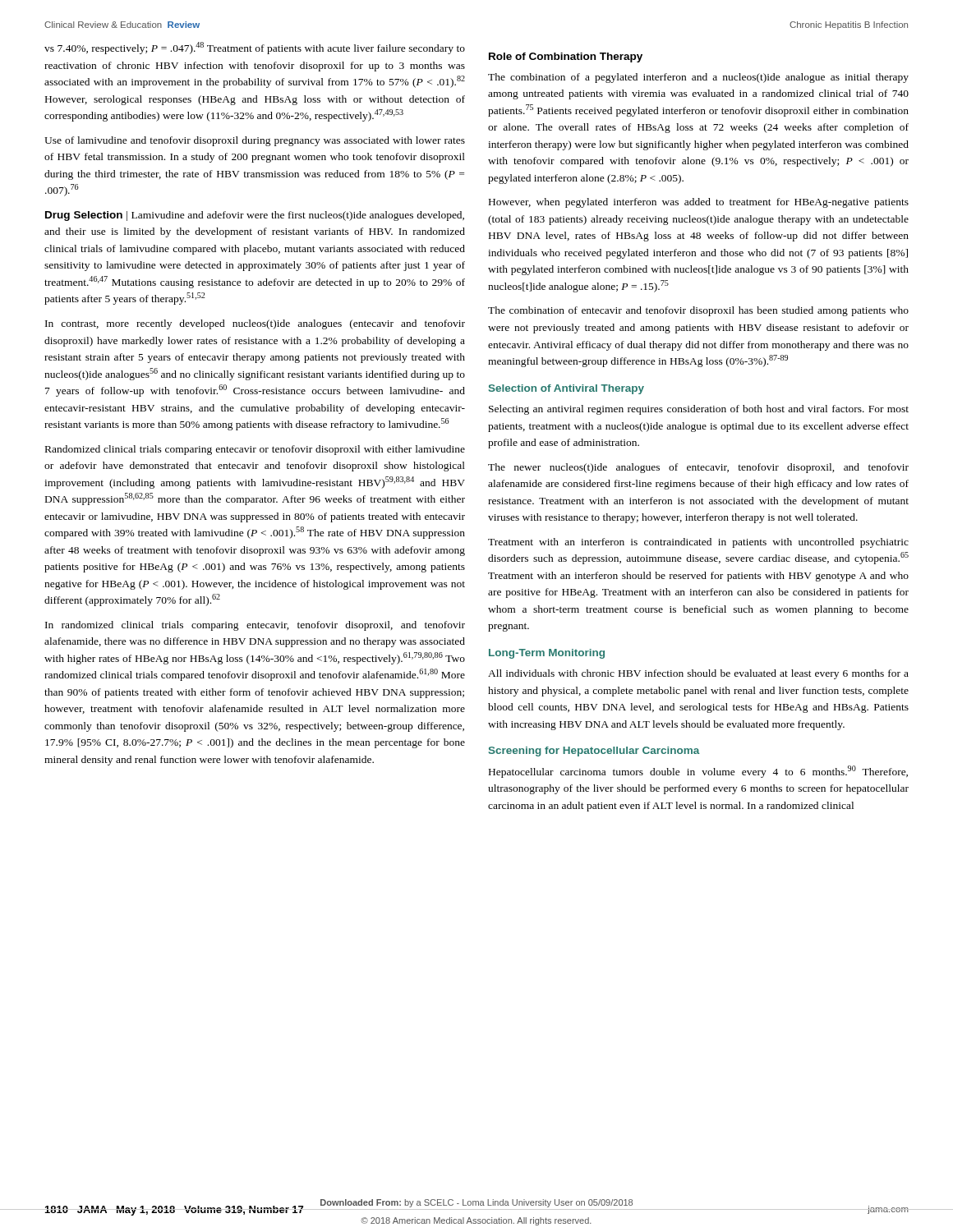Select the element starting "The newer nucleos(t)ide analogues of entecavir, tenofovir"

point(698,492)
